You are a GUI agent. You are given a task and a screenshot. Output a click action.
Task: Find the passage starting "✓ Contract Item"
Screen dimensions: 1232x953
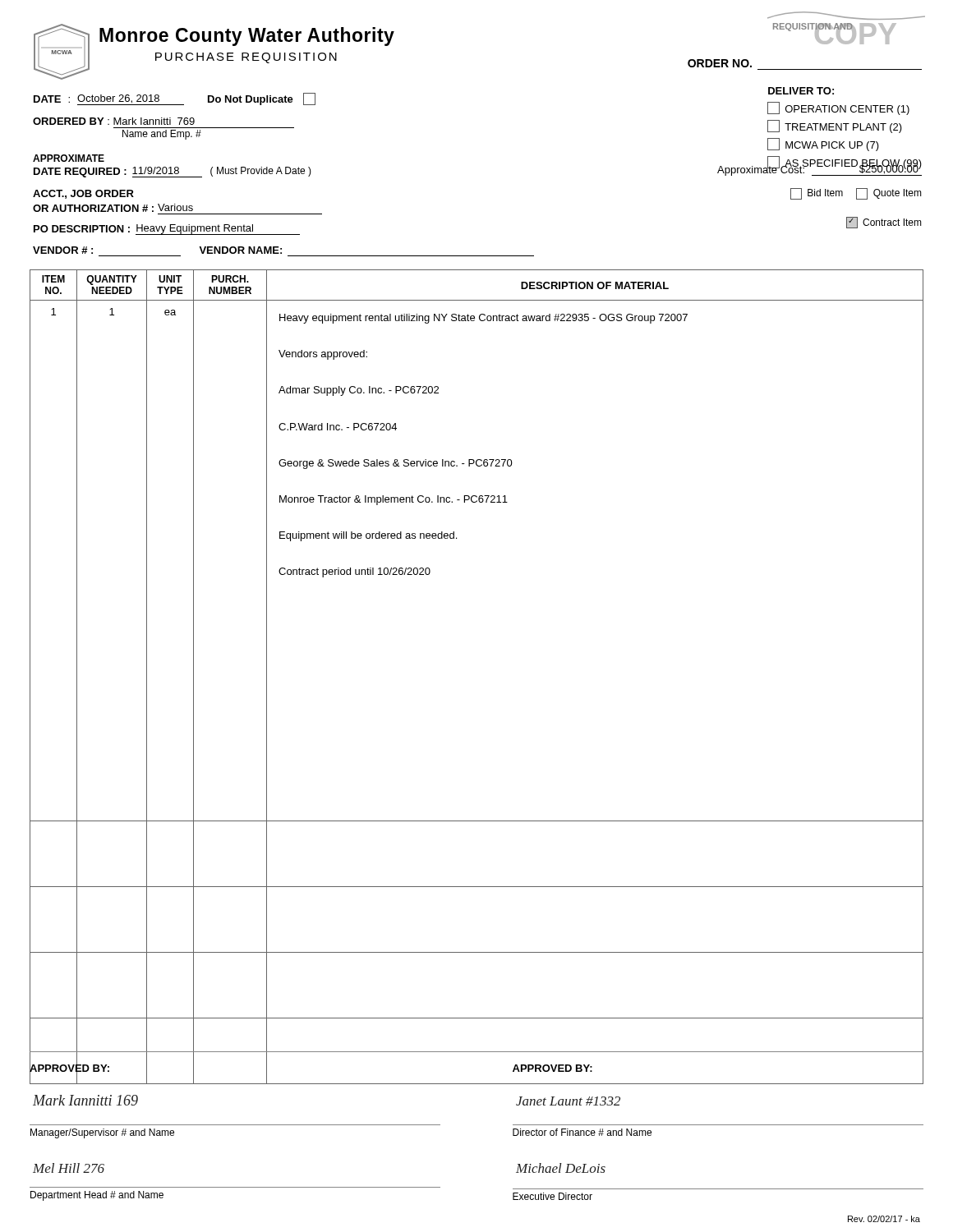click(x=884, y=223)
